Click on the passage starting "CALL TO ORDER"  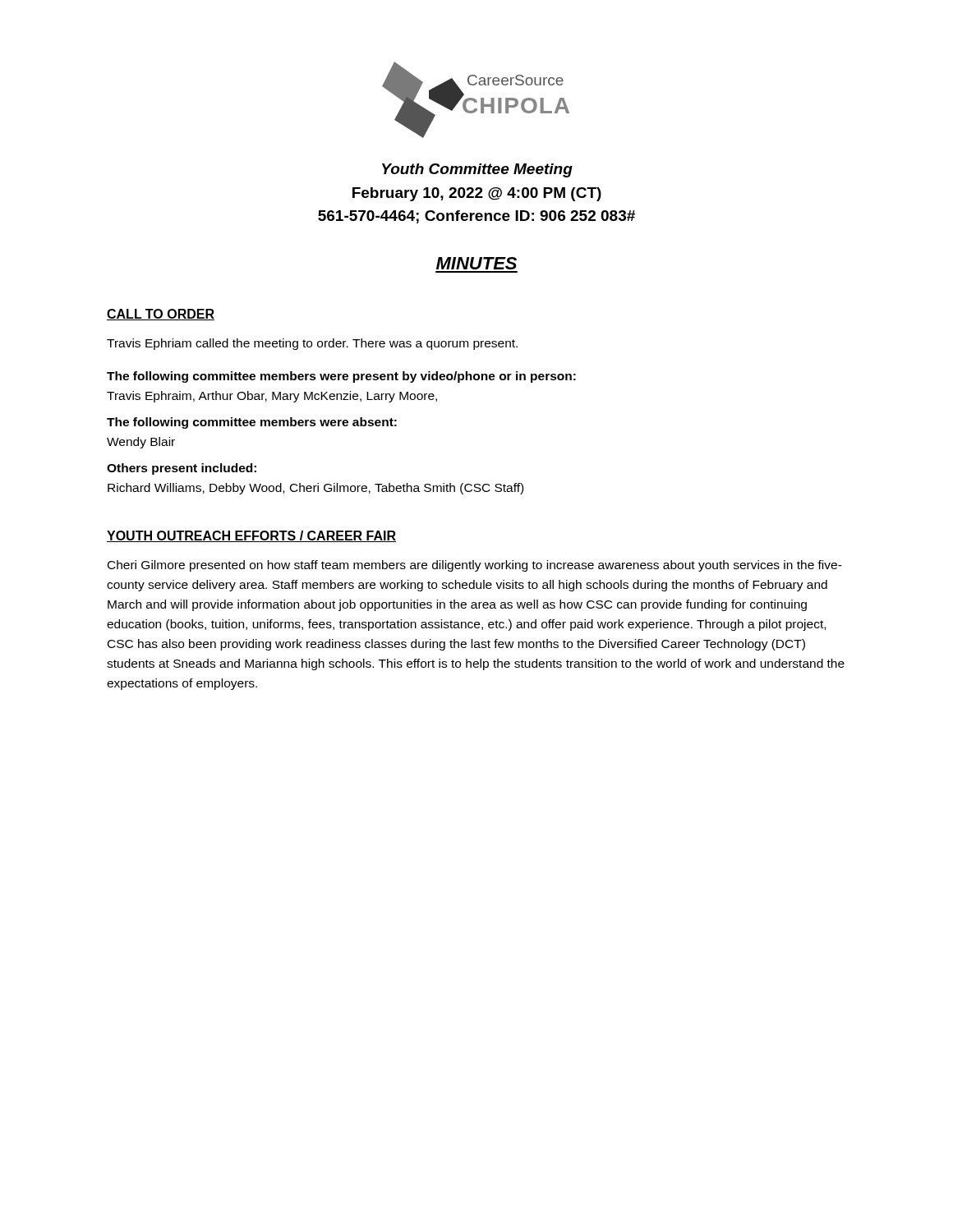(x=161, y=314)
